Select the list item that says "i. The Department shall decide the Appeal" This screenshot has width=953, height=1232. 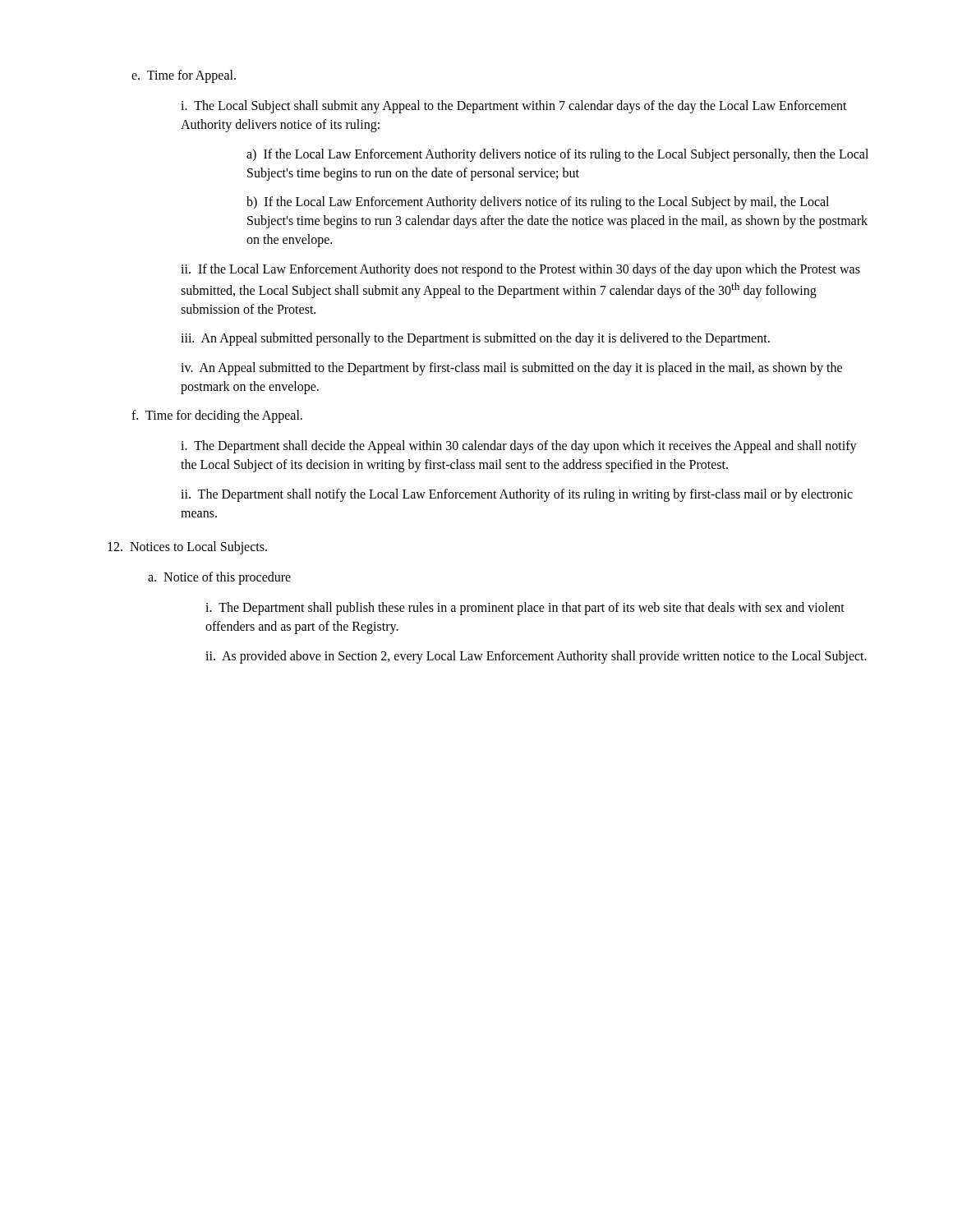pos(519,455)
